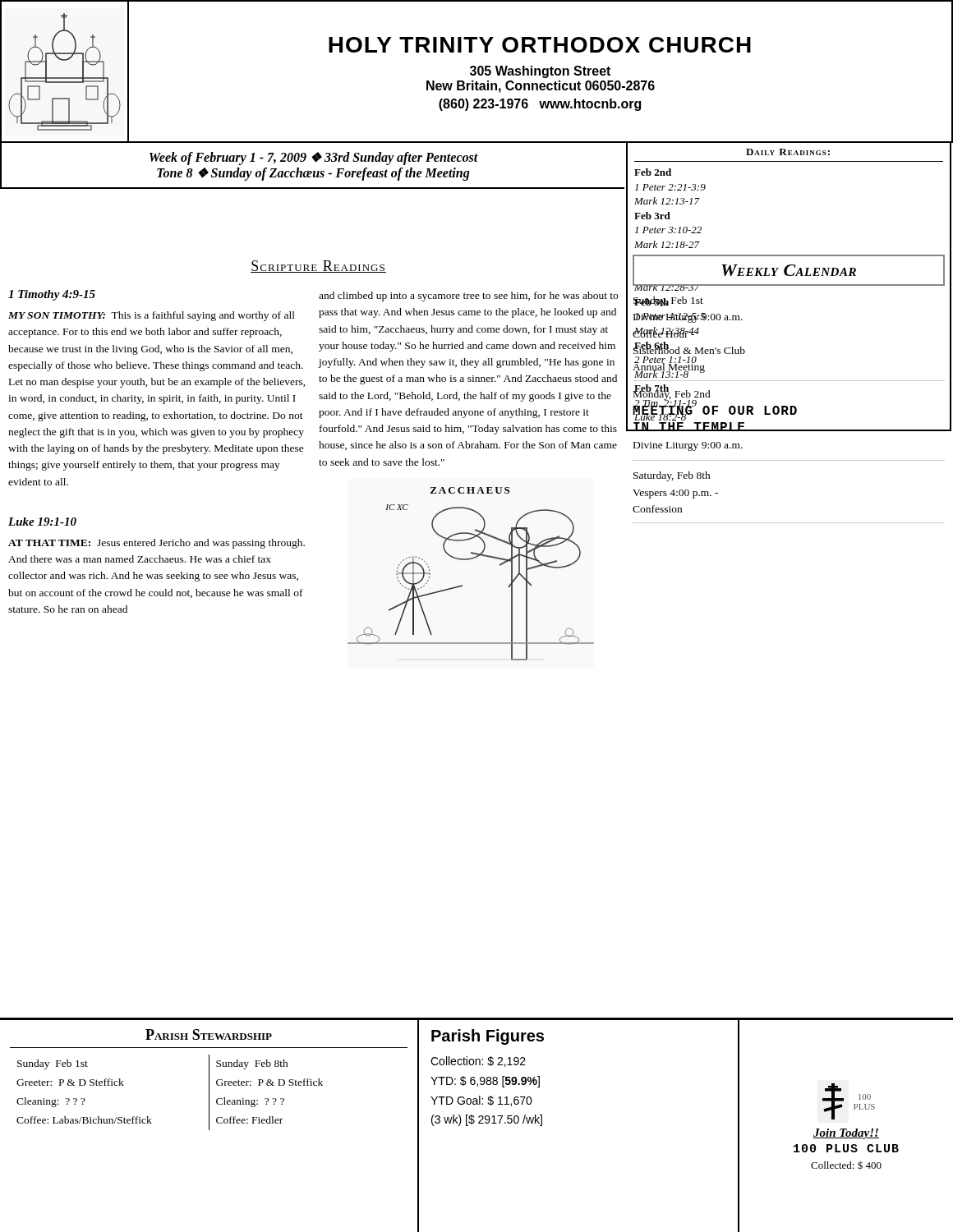Locate the text block that says "Week of February"
The width and height of the screenshot is (953, 1232).
tap(313, 165)
